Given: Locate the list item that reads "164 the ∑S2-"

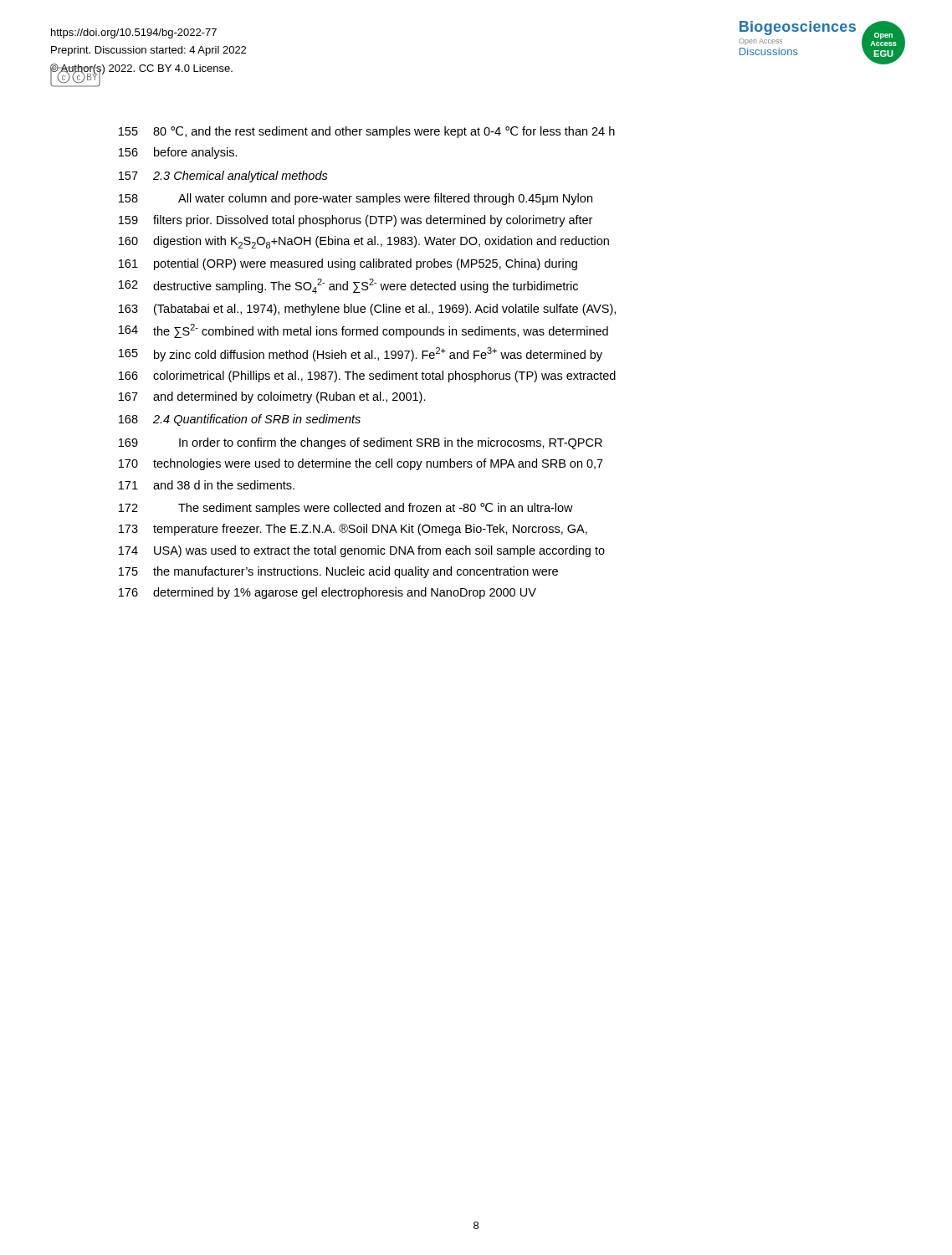Looking at the screenshot, I should pyautogui.click(x=476, y=331).
